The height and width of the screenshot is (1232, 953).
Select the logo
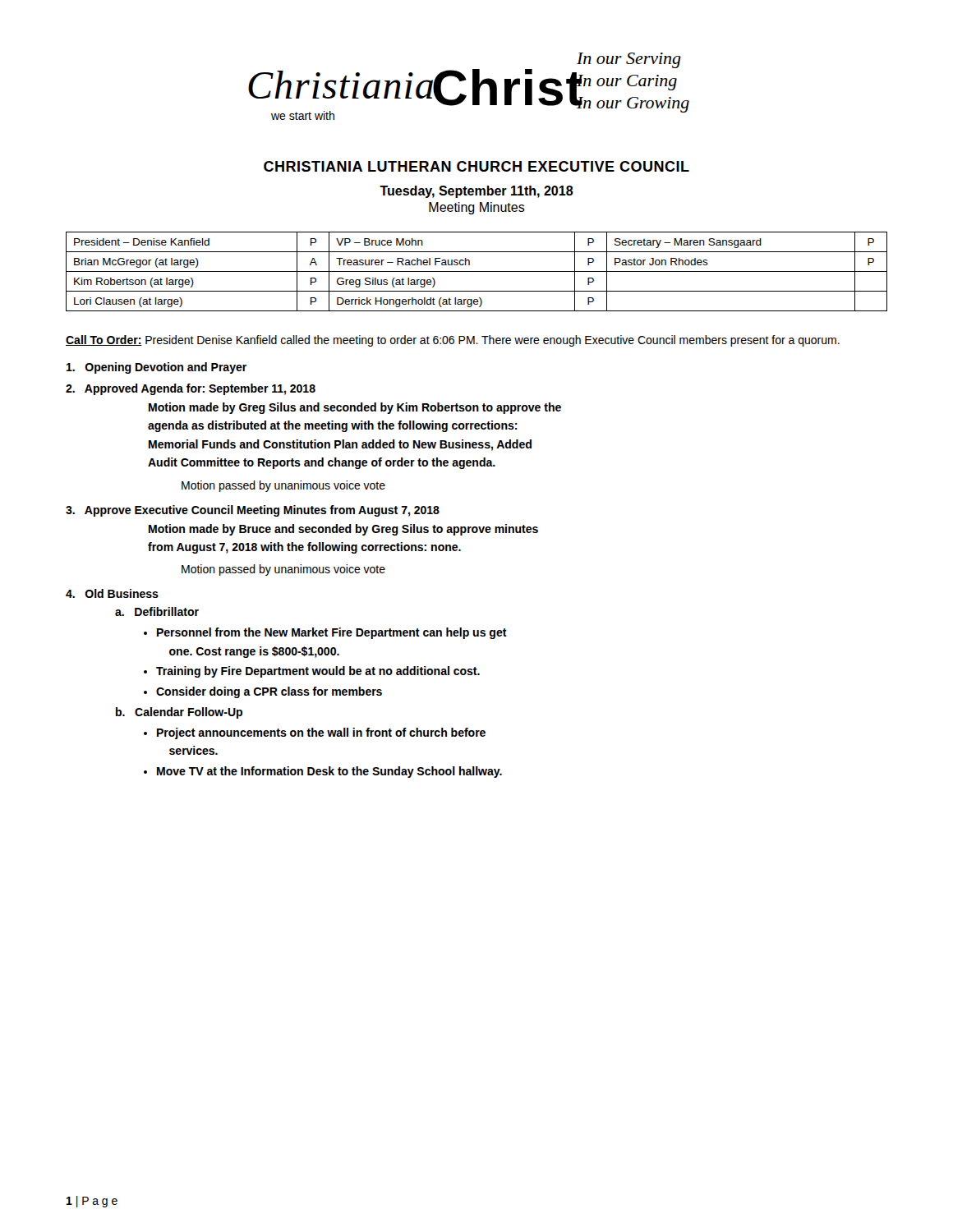click(x=476, y=87)
